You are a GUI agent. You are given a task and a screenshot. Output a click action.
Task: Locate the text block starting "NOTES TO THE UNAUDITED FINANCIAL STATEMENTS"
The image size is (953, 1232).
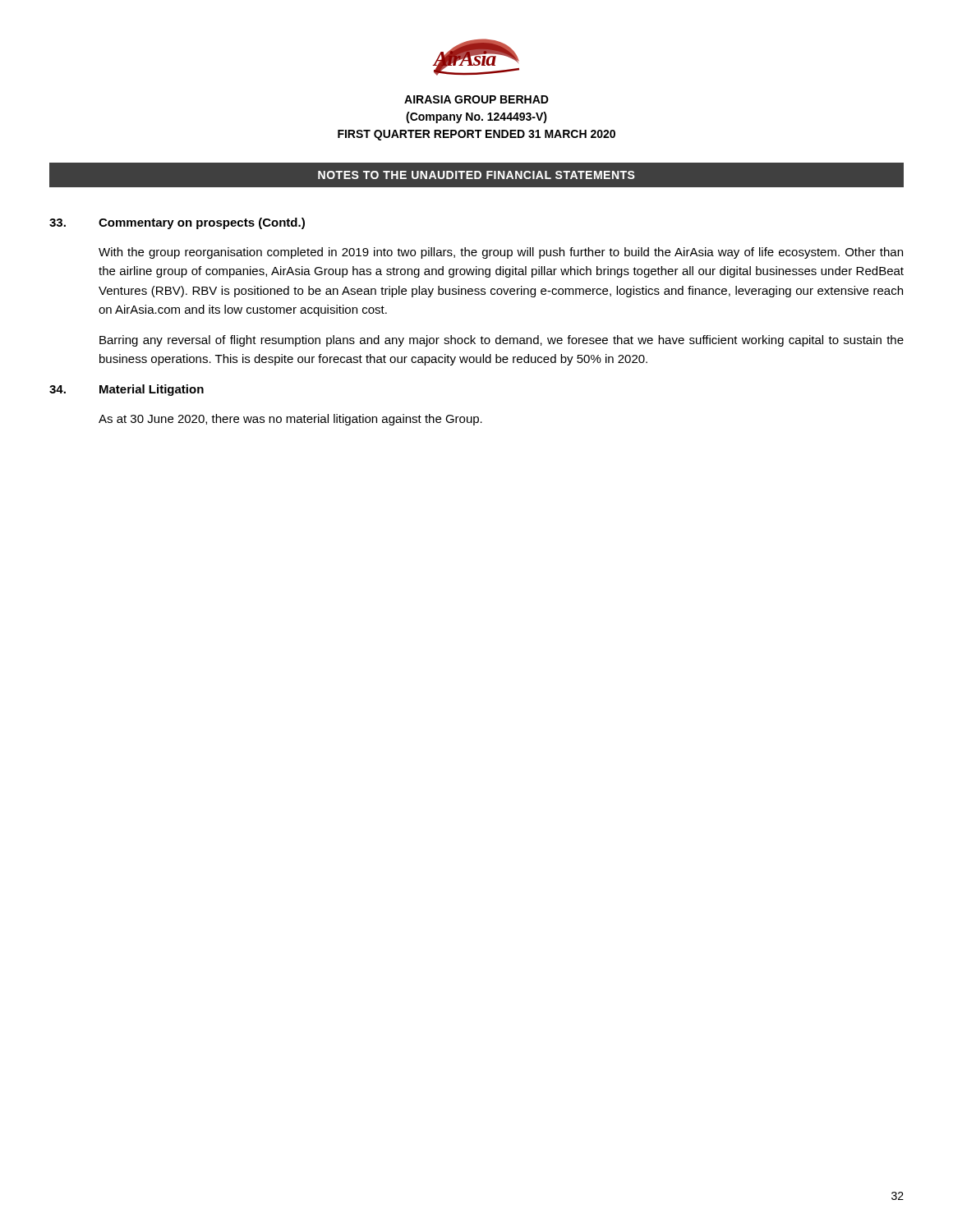[x=476, y=175]
